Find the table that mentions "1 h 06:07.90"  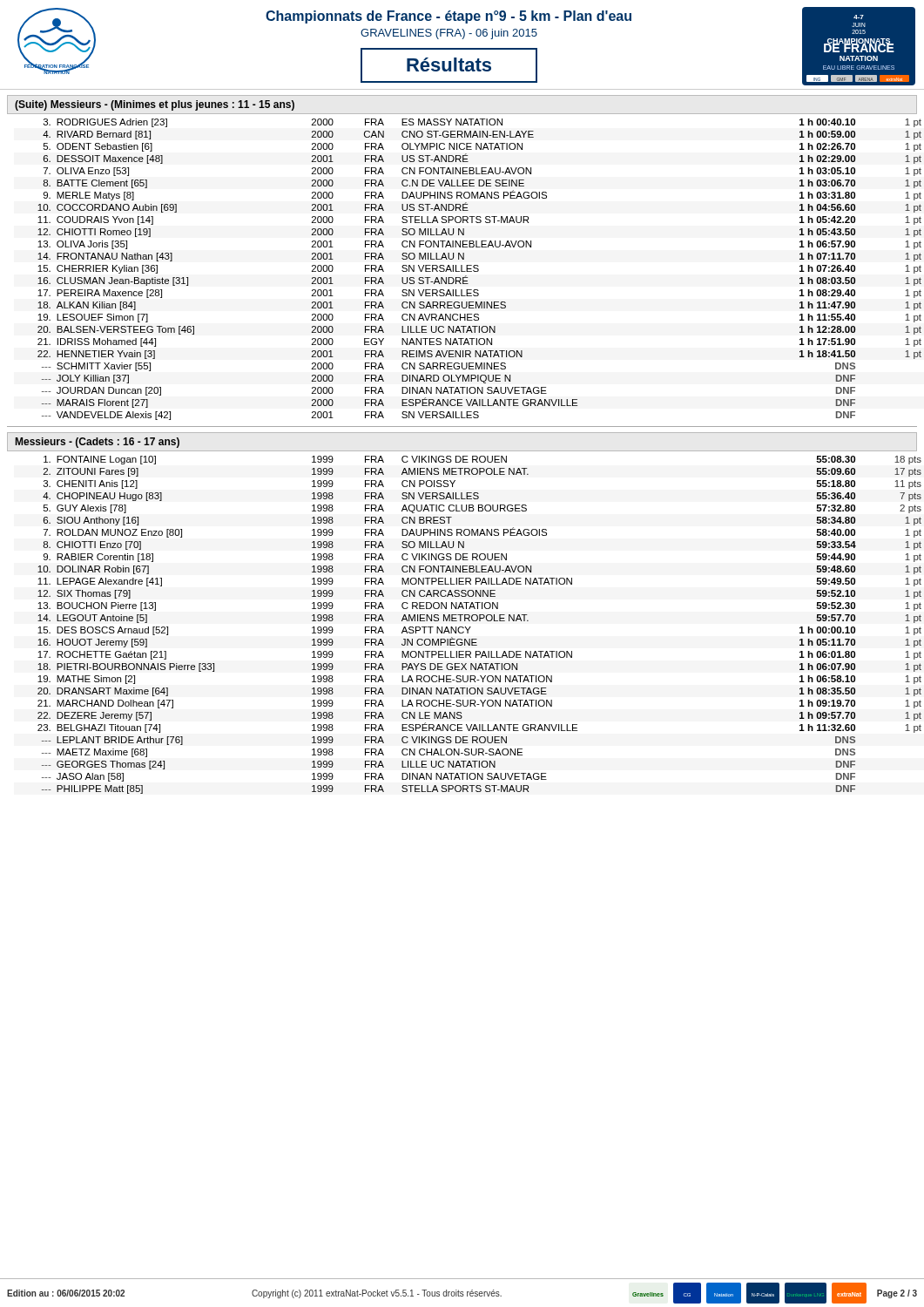point(462,624)
